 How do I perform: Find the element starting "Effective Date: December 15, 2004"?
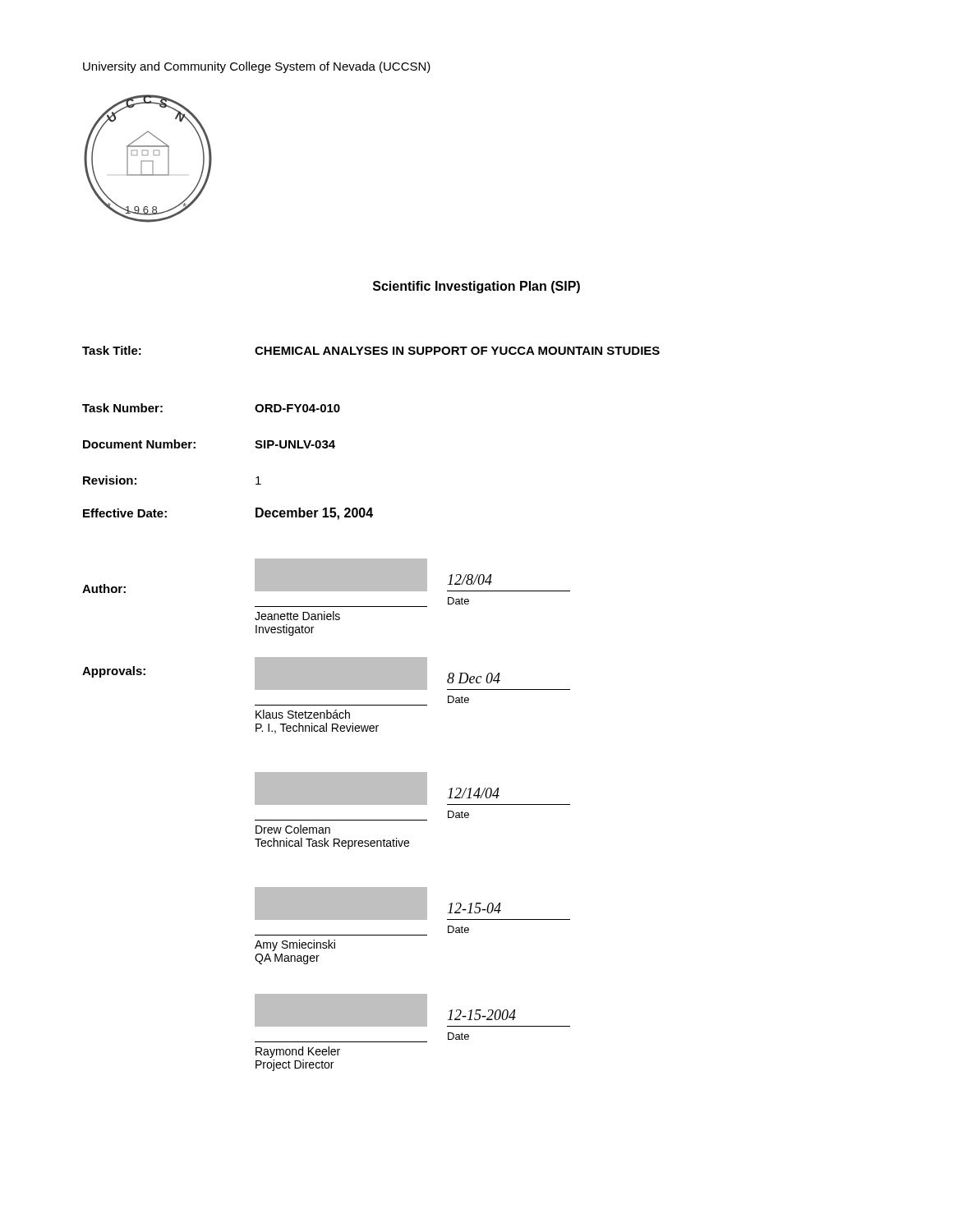[x=124, y=514]
